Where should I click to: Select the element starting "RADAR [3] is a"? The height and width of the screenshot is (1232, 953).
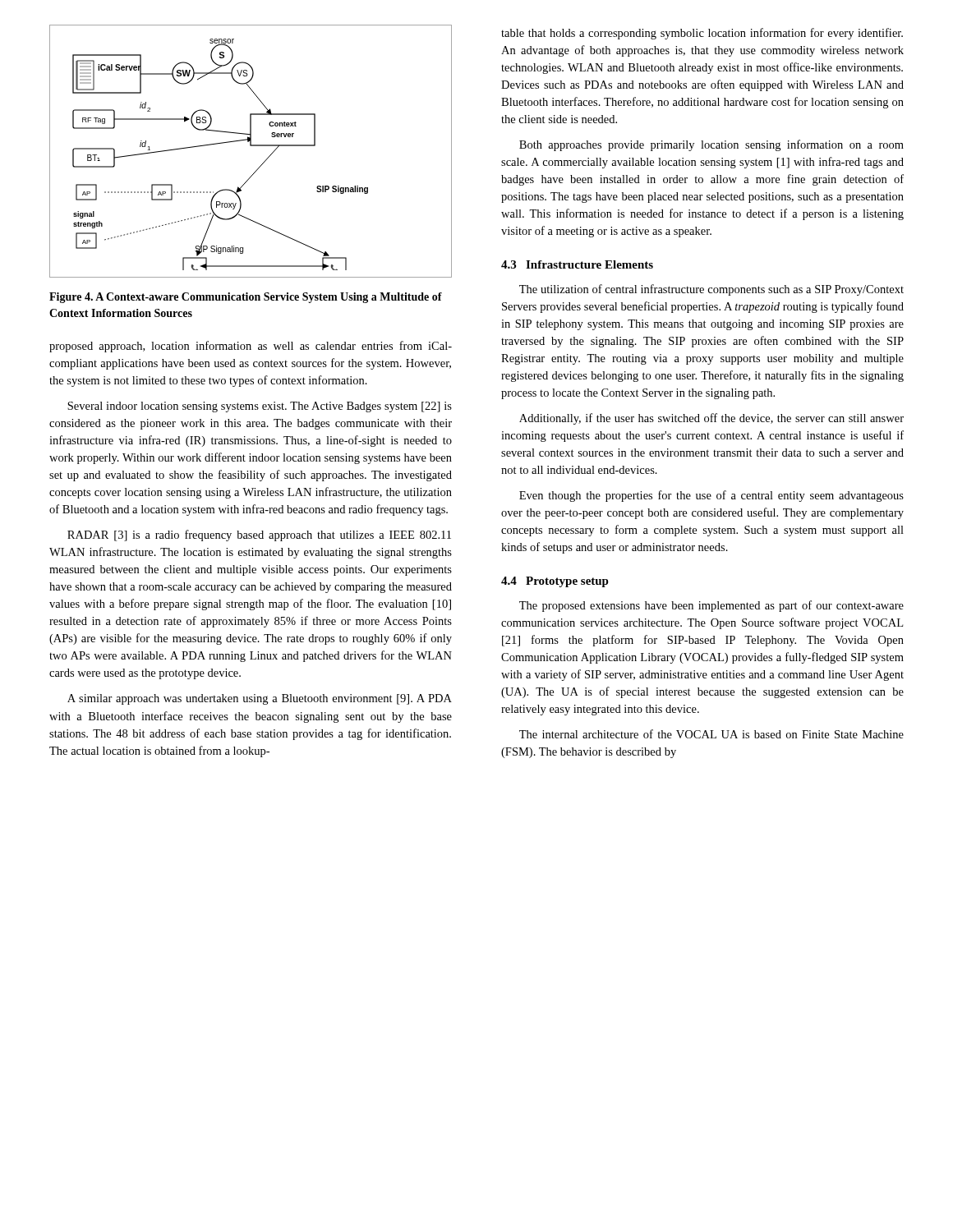[251, 604]
